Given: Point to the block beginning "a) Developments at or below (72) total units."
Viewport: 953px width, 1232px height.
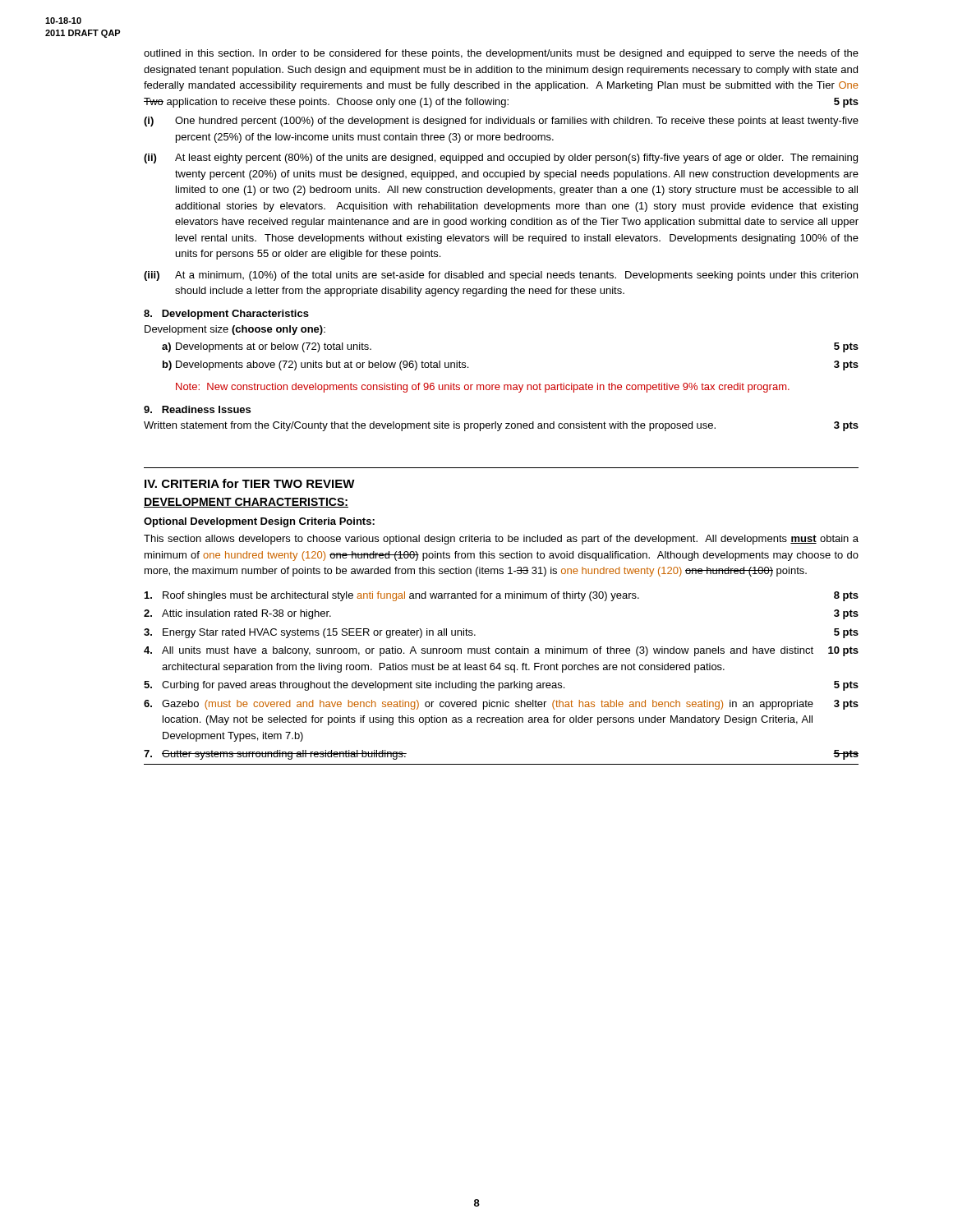Looking at the screenshot, I should point(266,347).
